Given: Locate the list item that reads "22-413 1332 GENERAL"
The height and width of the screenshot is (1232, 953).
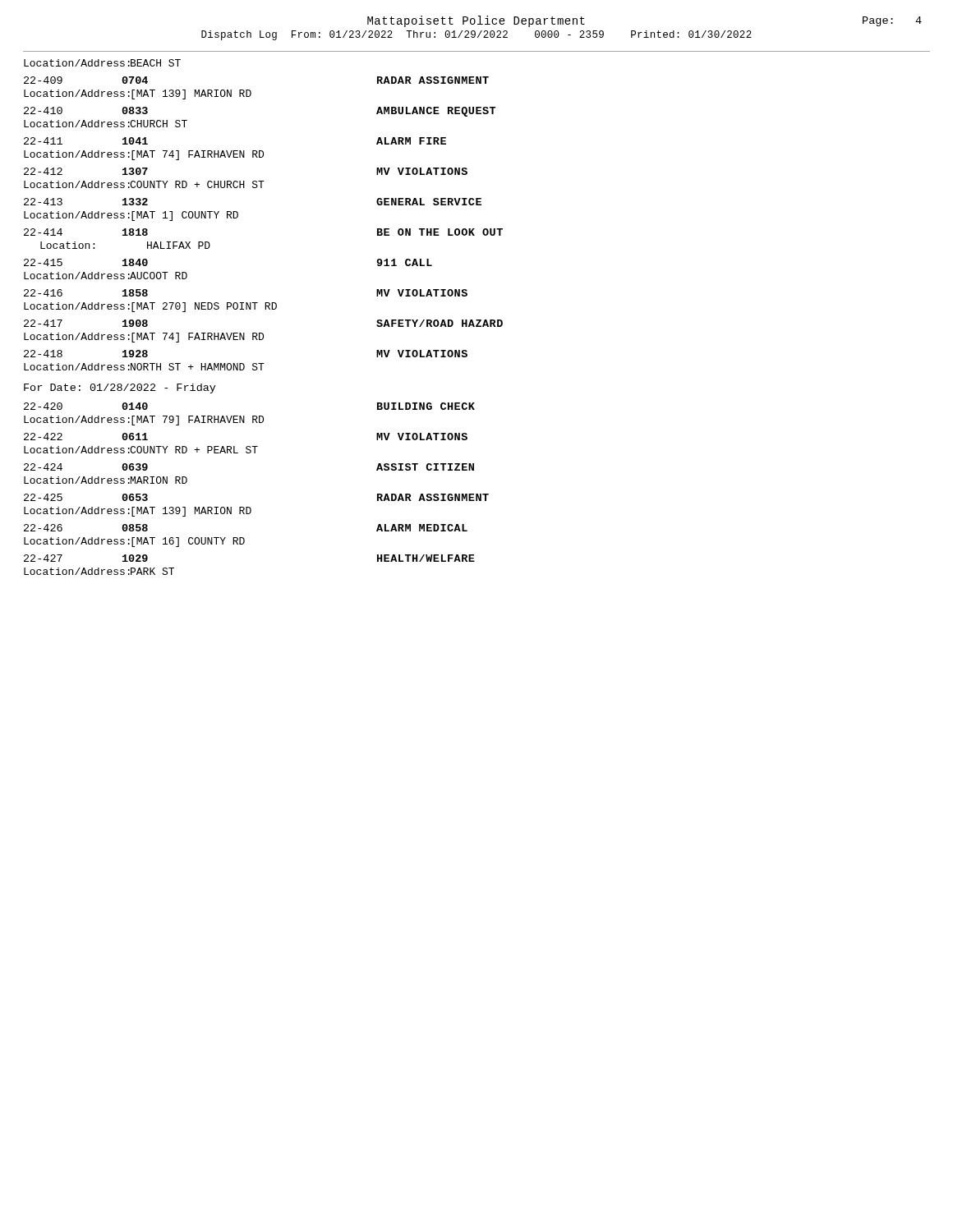Looking at the screenshot, I should click(476, 209).
